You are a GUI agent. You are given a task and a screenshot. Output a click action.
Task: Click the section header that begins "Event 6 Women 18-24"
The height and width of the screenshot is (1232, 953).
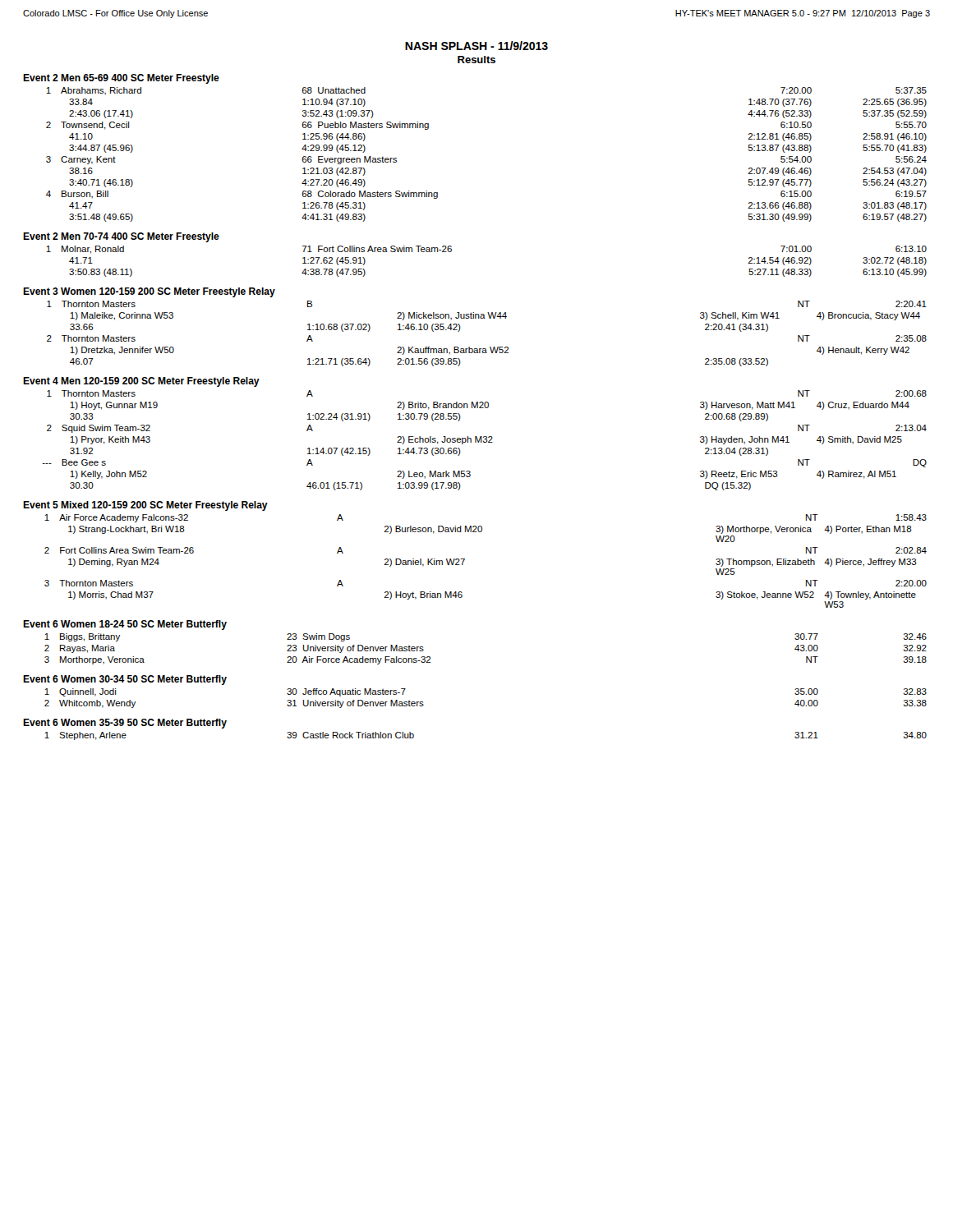pyautogui.click(x=125, y=624)
